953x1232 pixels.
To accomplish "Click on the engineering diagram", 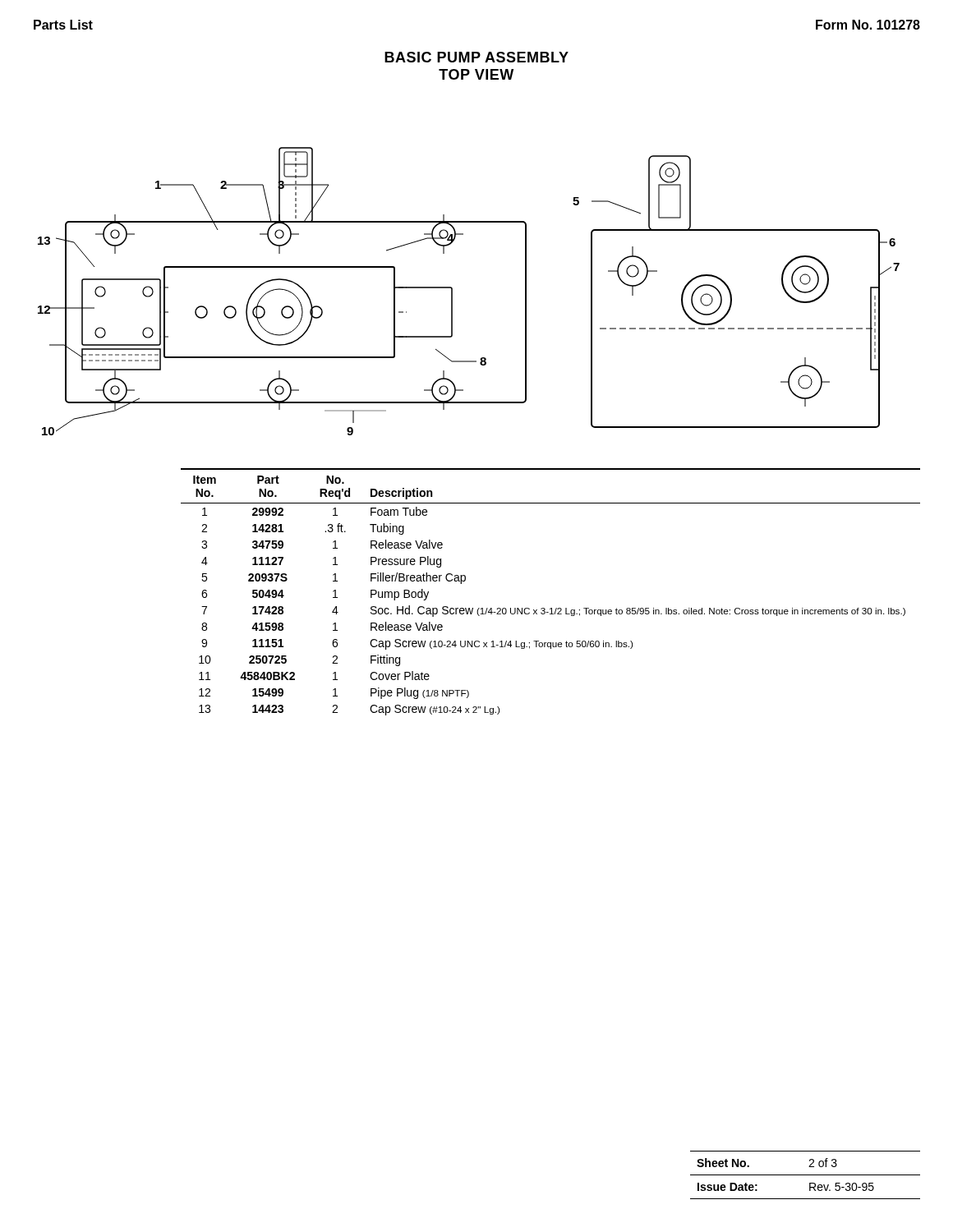I will [476, 279].
